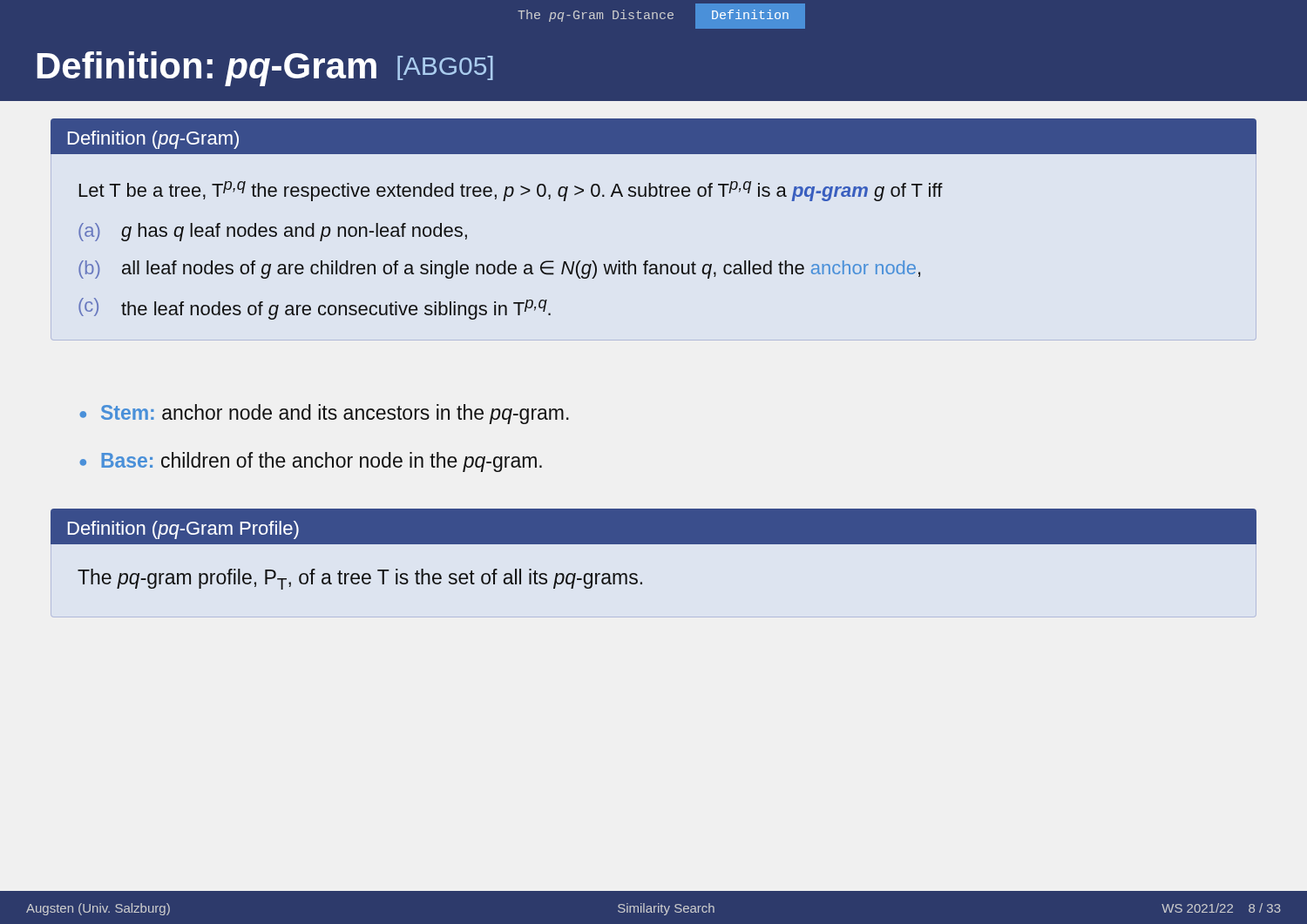
Task: Locate the section header containing "Definition (pq-Gram Profile)"
Action: (x=183, y=528)
